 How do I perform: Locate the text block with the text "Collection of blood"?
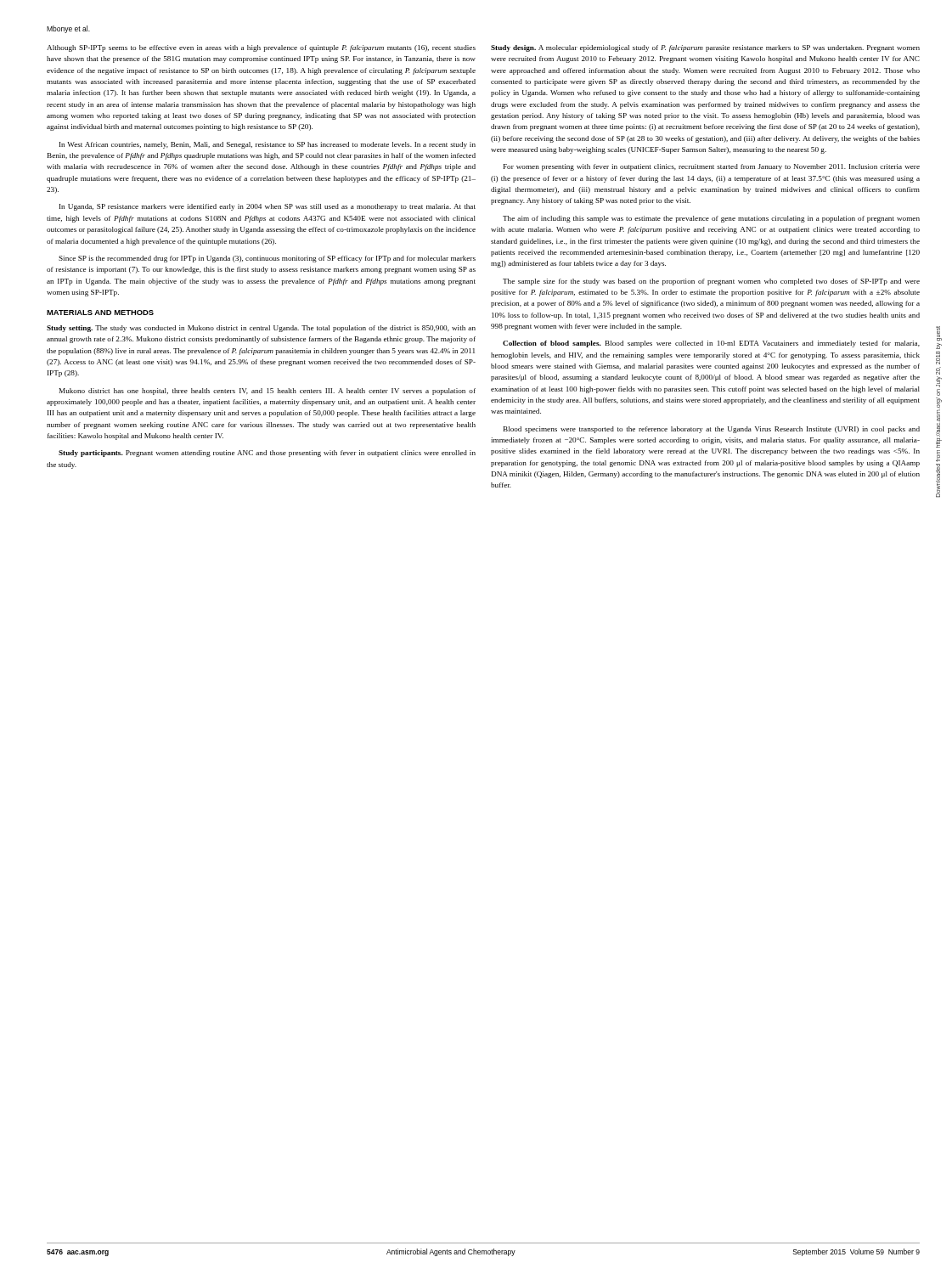(x=705, y=378)
